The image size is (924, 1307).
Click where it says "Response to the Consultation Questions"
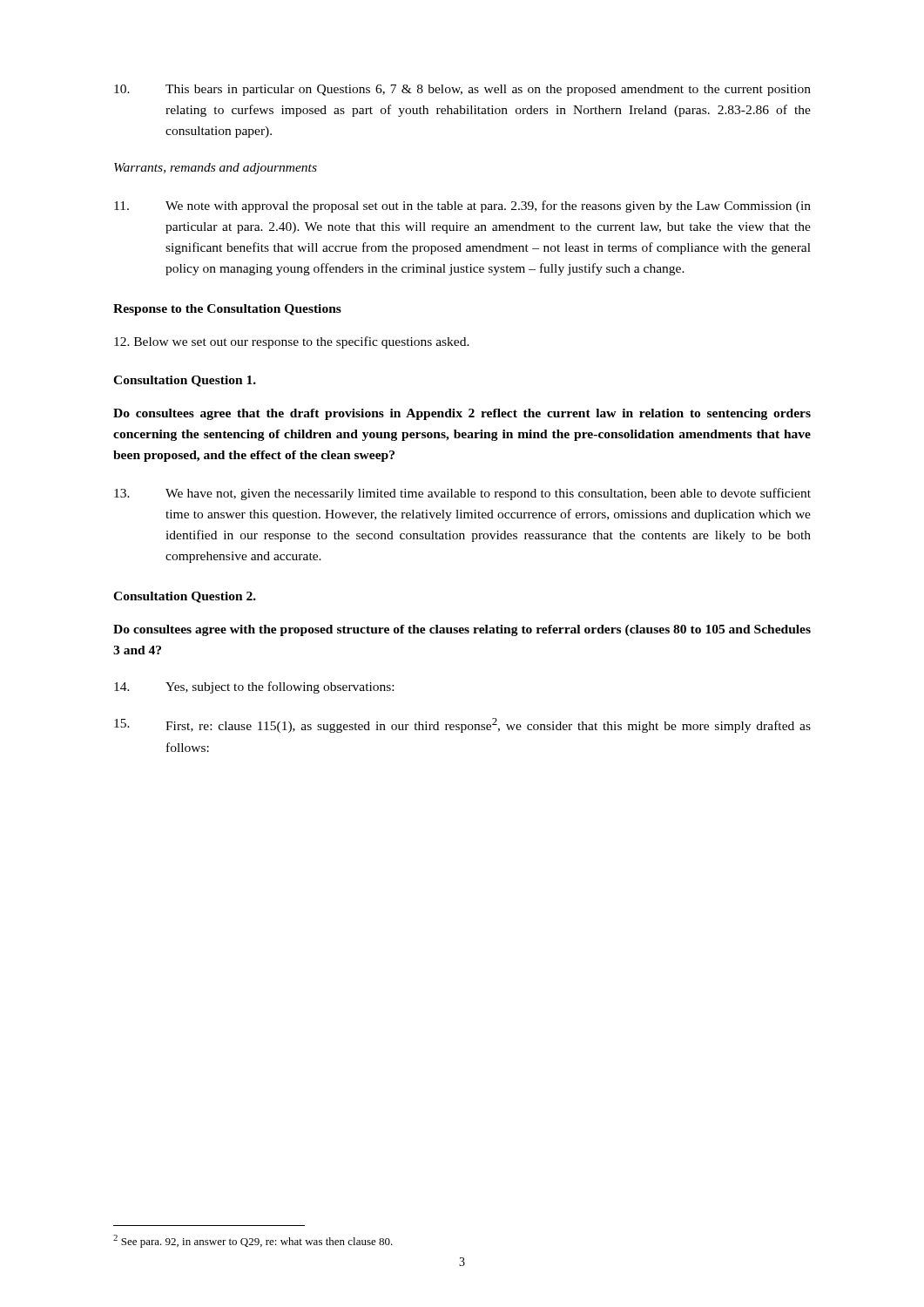(x=227, y=308)
